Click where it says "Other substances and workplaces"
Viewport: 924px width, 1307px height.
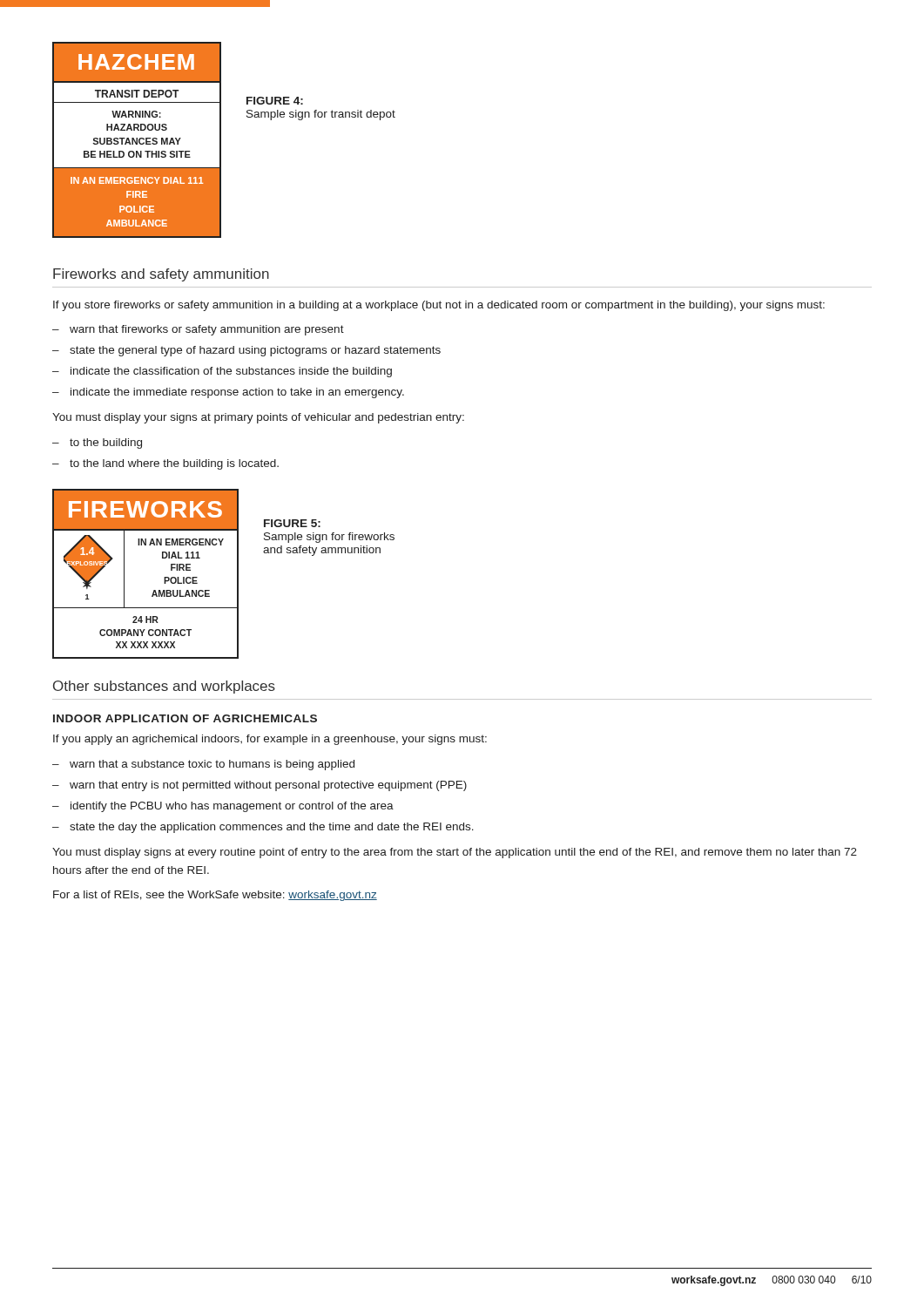click(164, 686)
